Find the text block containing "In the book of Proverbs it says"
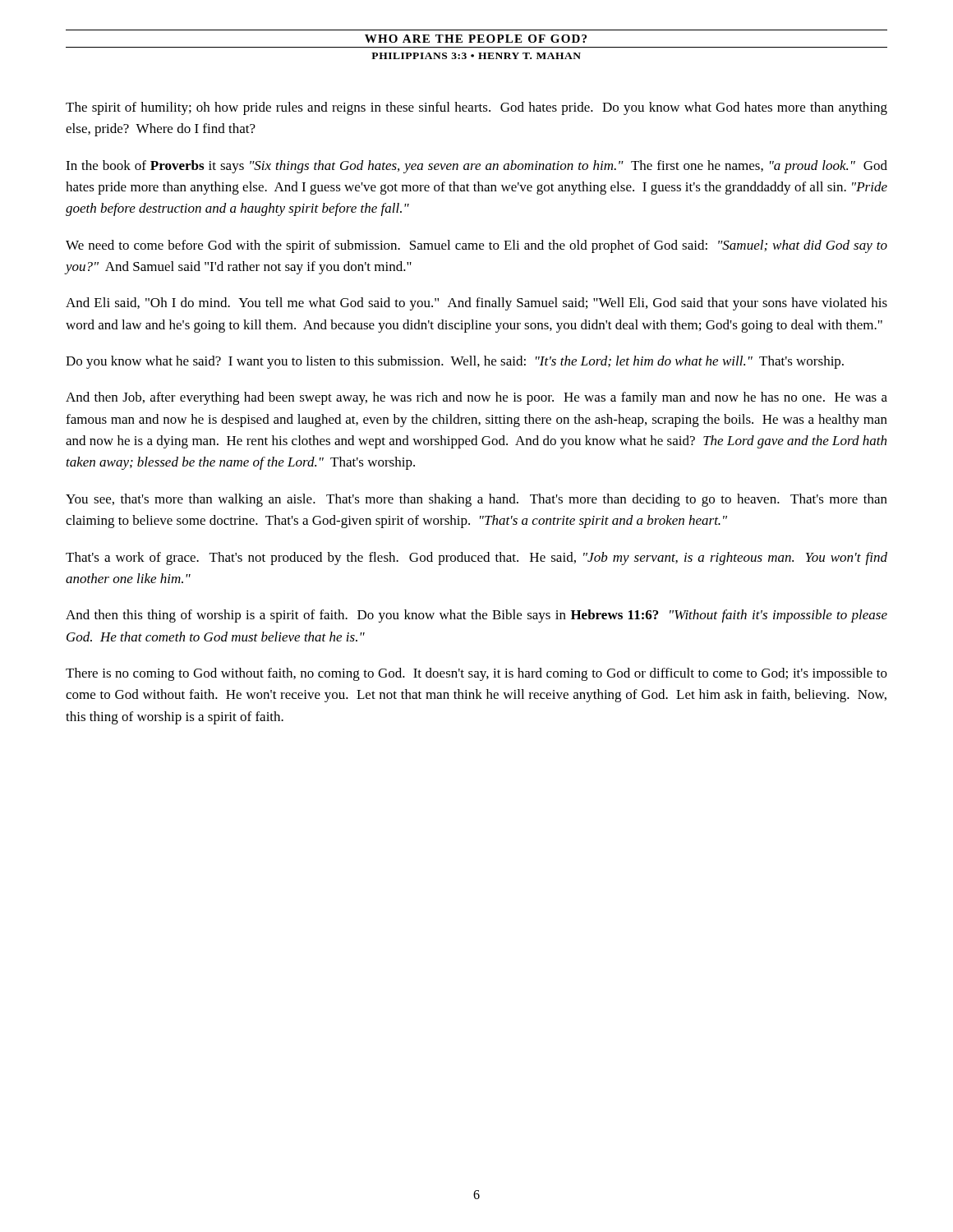 pyautogui.click(x=476, y=187)
